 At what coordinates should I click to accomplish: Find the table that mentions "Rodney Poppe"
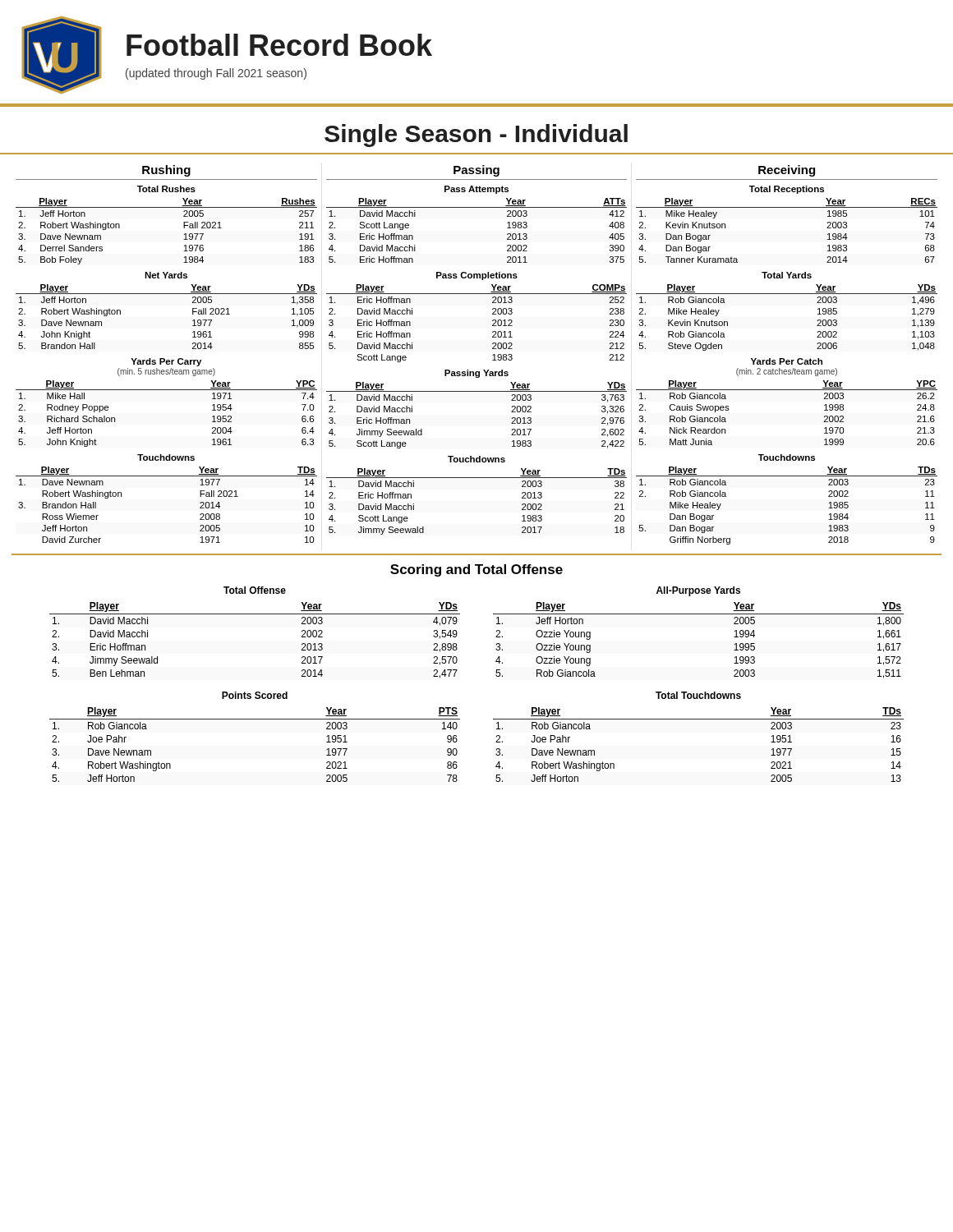(x=166, y=413)
